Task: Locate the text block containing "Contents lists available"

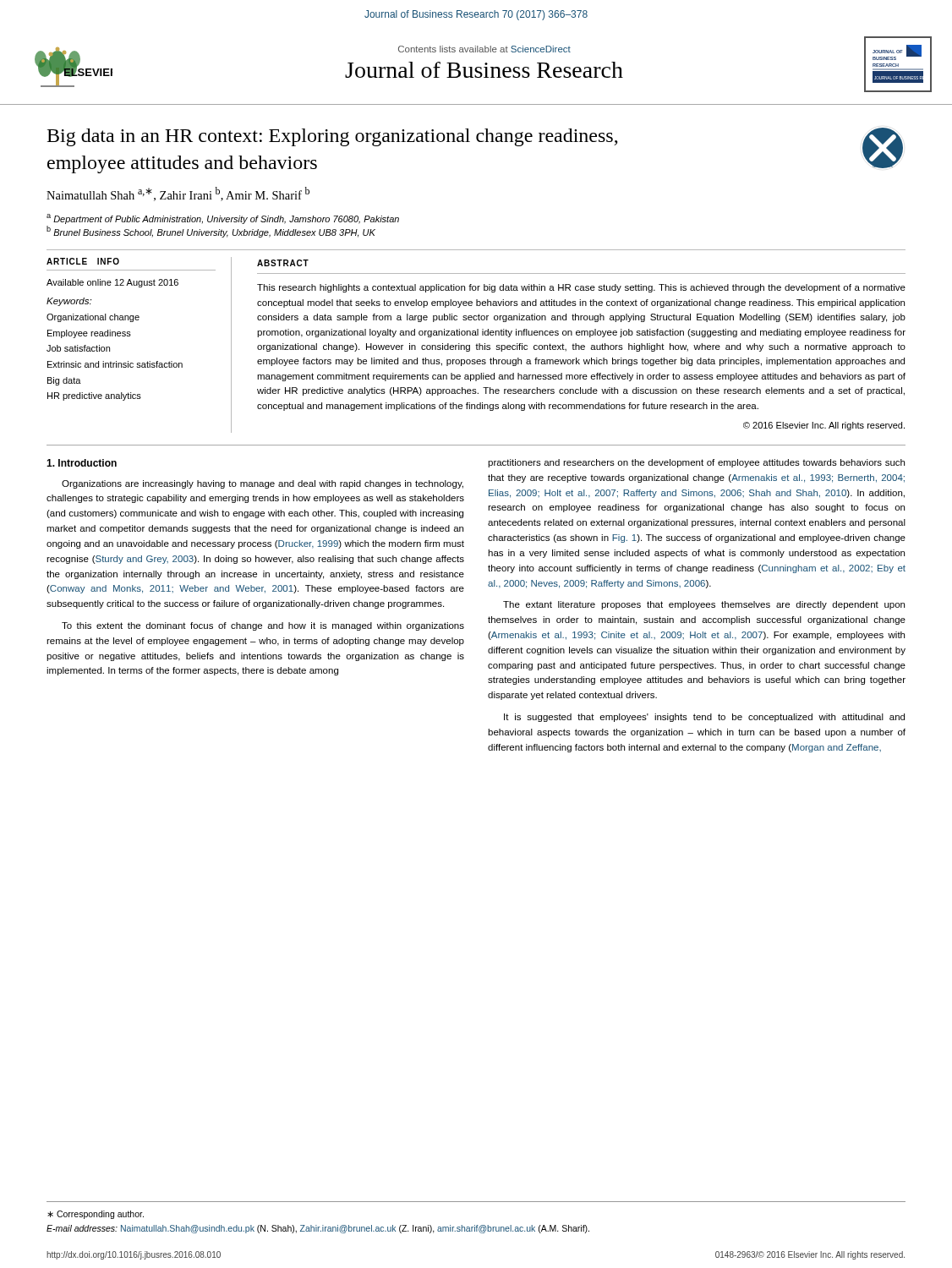Action: 484,49
